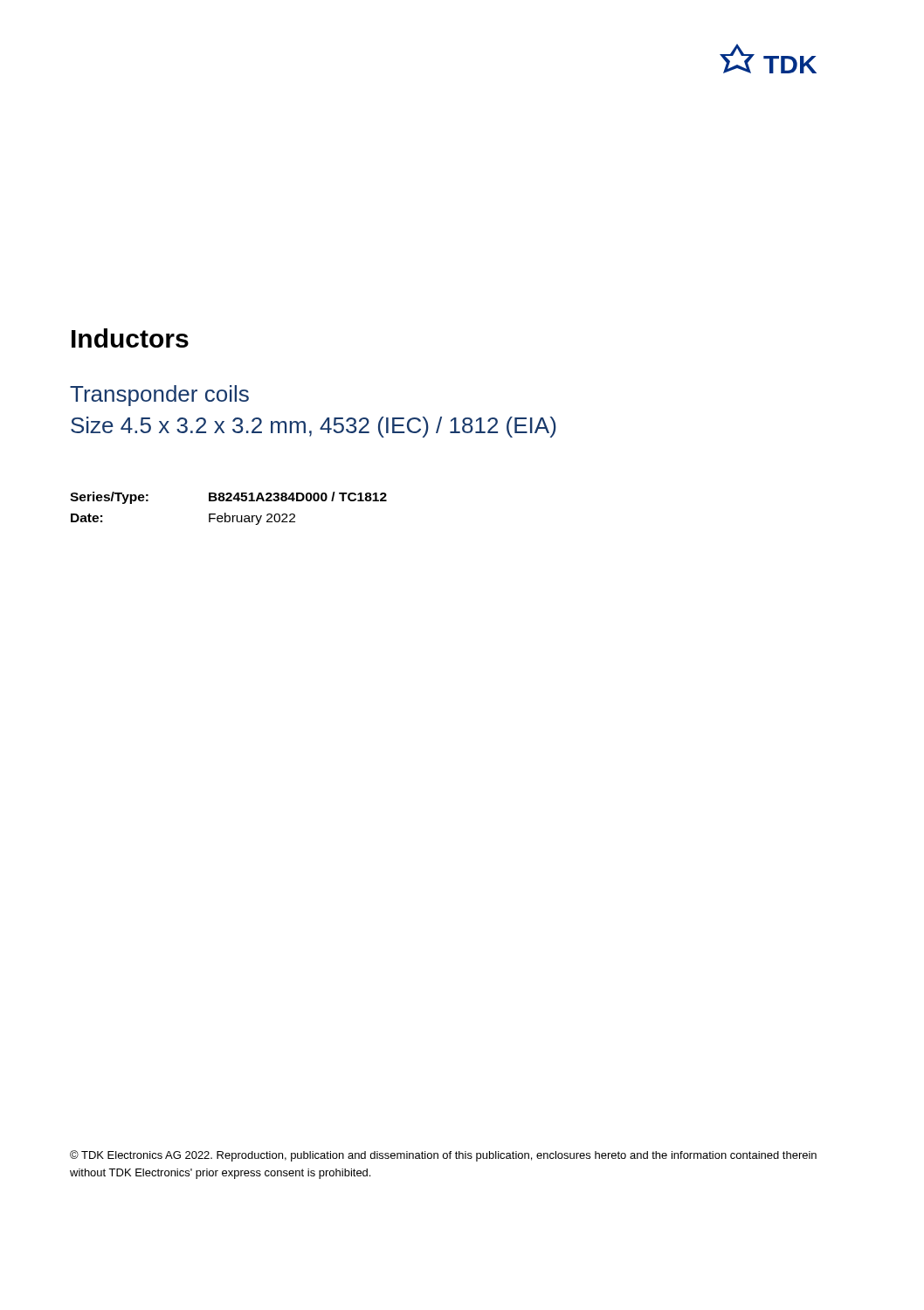Screen dimensions: 1310x924
Task: Select the region starting "Series/Type: B82451A2384D000 / TC1812 Date: February"
Action: tap(228, 507)
